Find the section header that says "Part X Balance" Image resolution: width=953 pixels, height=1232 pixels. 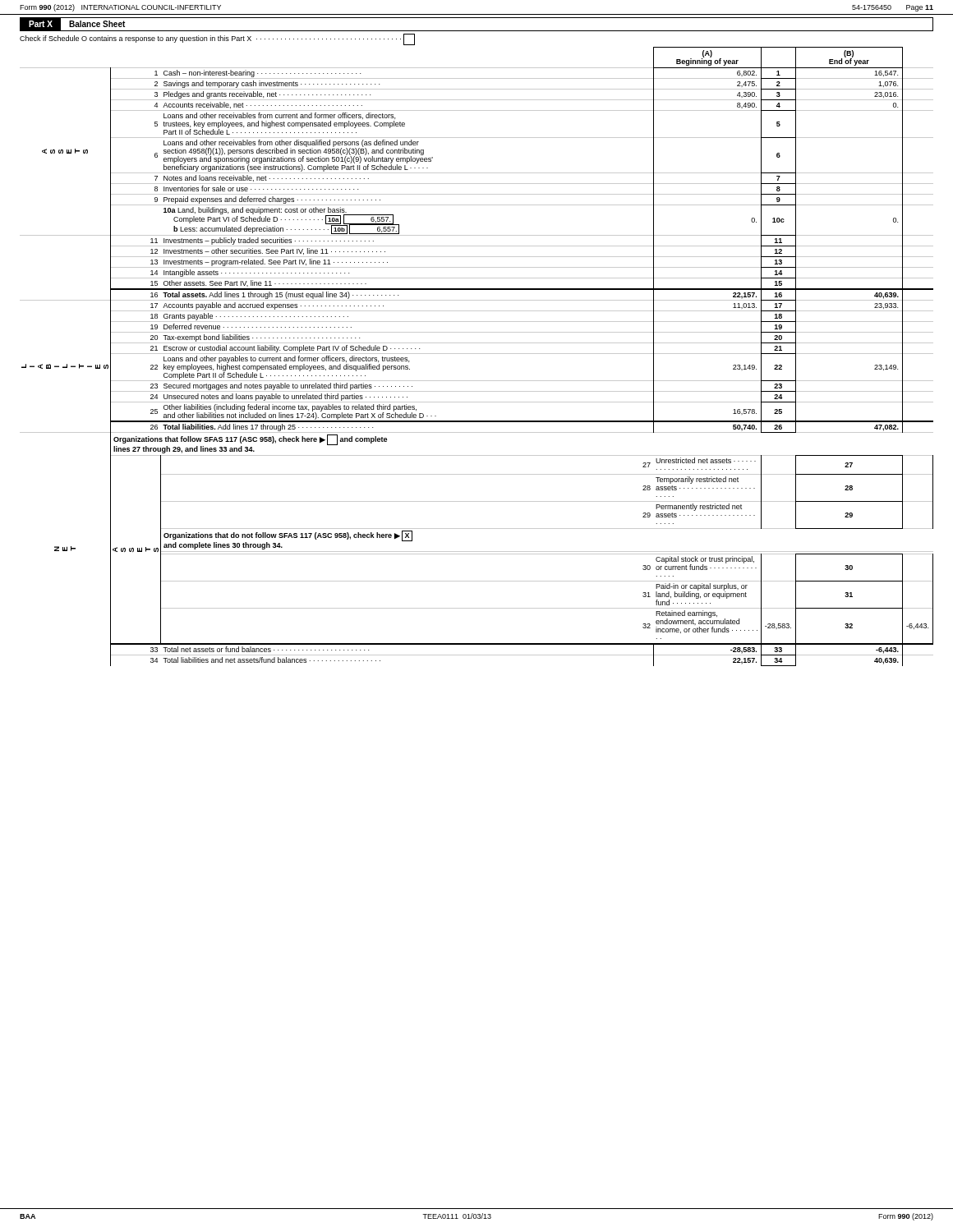pos(476,24)
